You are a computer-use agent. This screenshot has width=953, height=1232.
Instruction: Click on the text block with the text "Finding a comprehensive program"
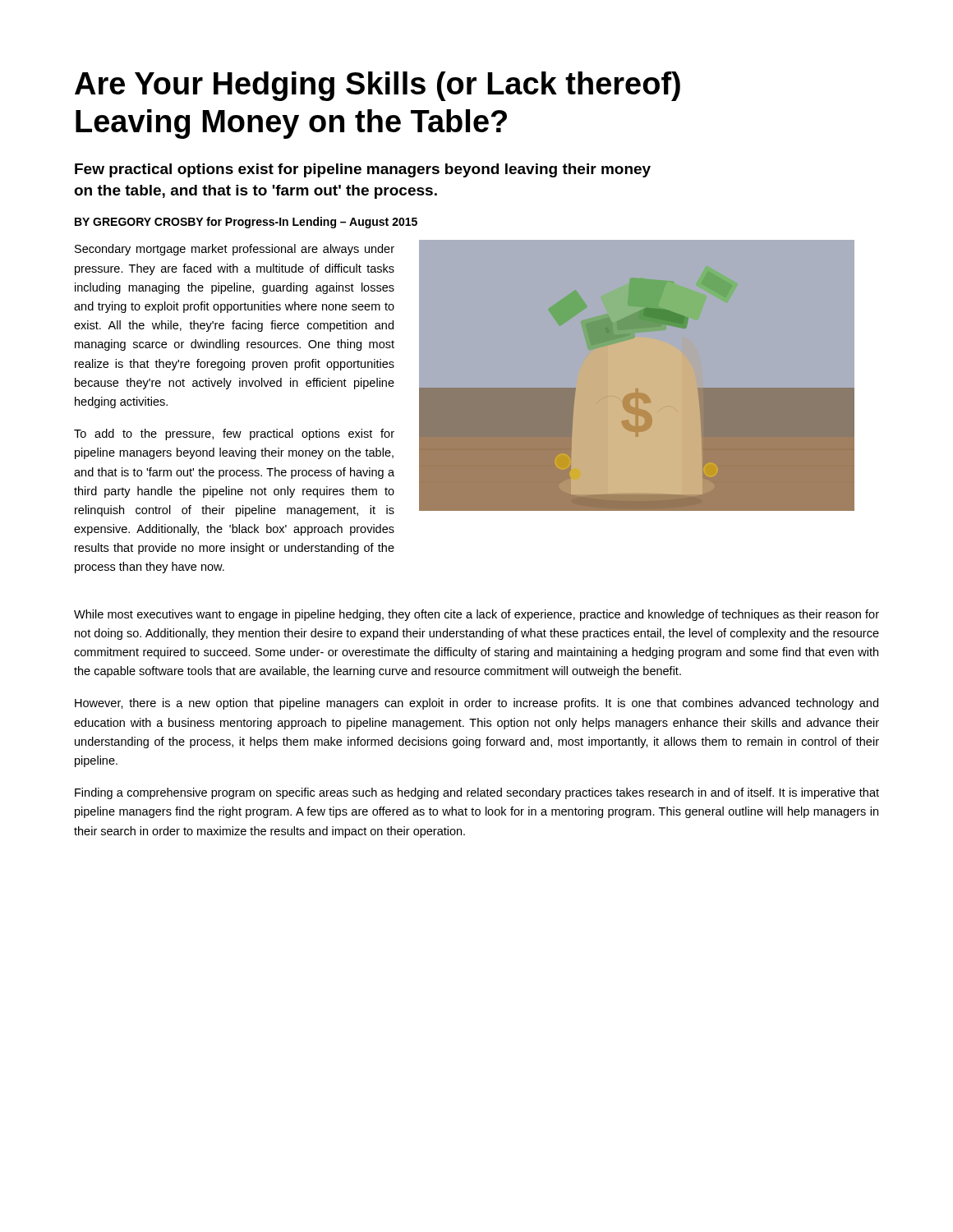[x=476, y=812]
